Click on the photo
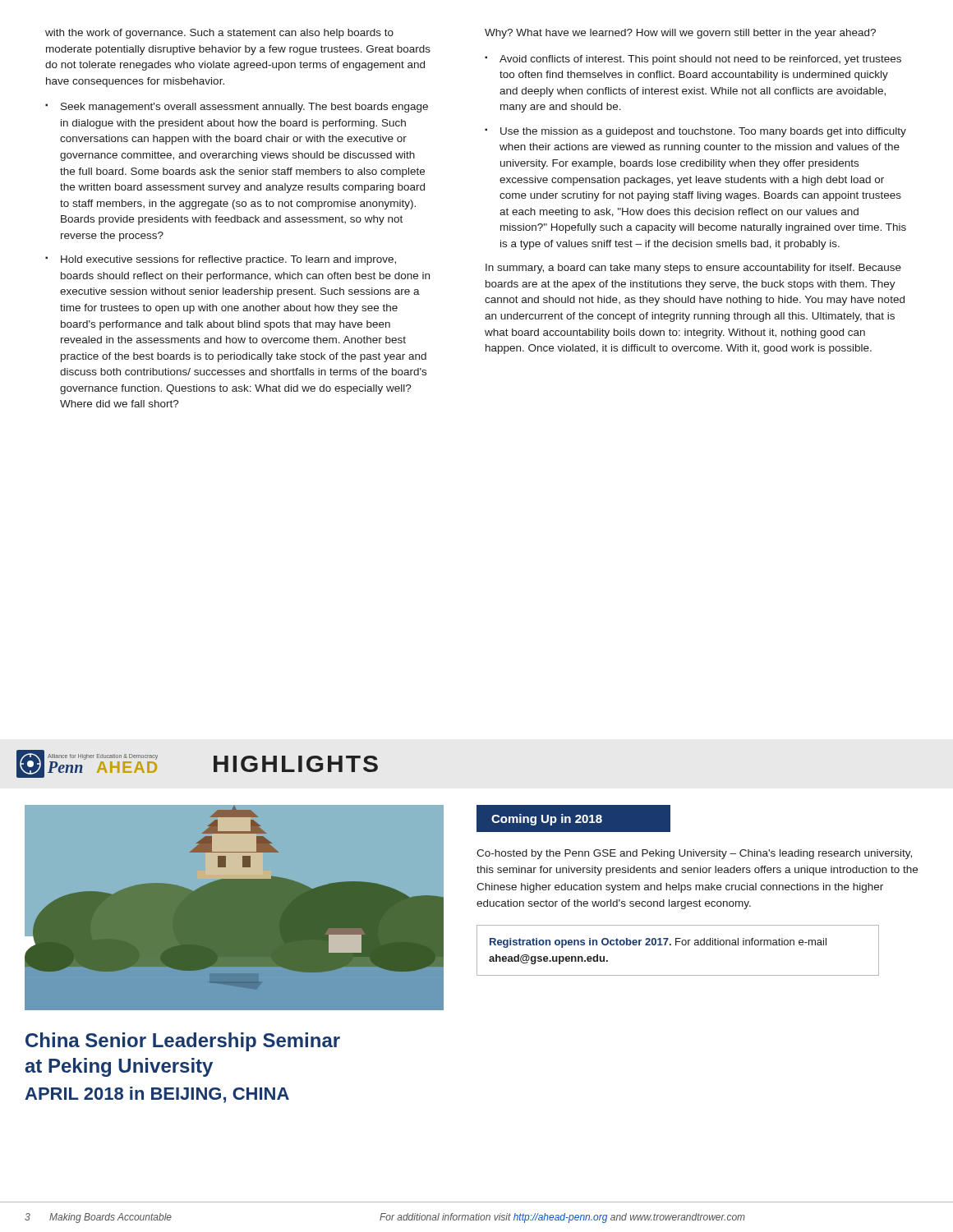Viewport: 953px width, 1232px height. [x=234, y=909]
